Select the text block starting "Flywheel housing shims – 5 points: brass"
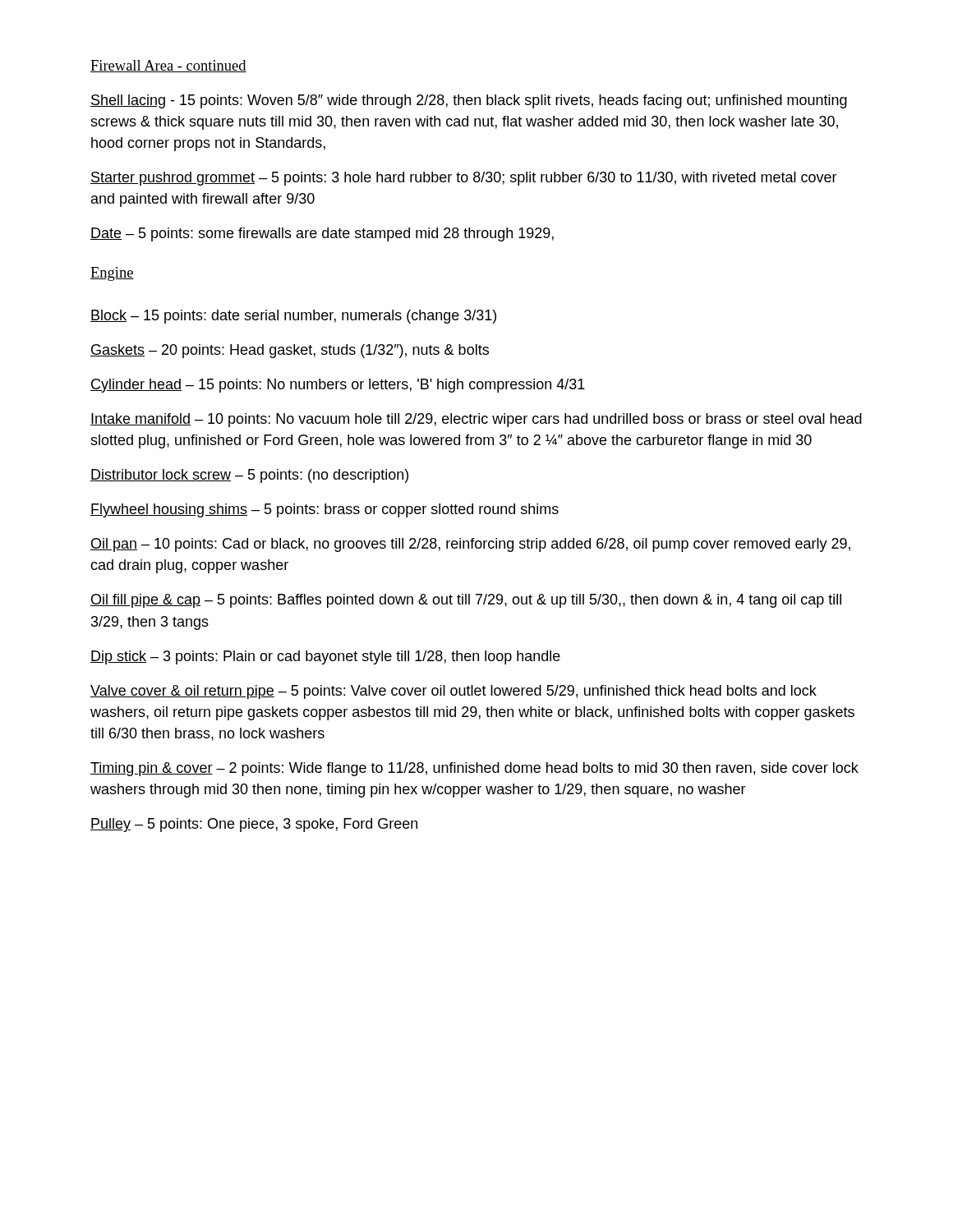953x1232 pixels. [325, 509]
